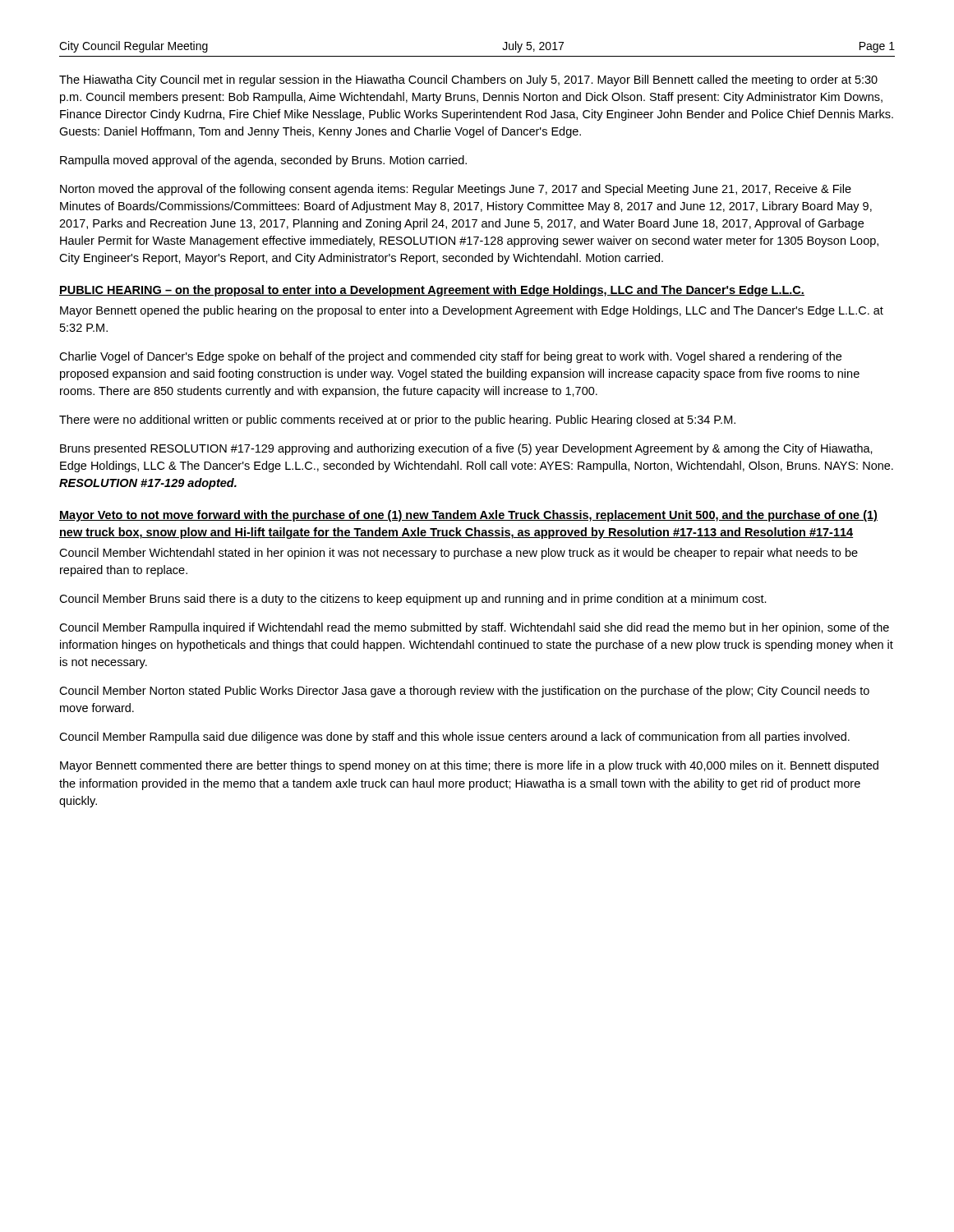This screenshot has width=954, height=1232.
Task: Click on the text block that reads "Mayor Bennett commented there are better things"
Action: click(469, 783)
